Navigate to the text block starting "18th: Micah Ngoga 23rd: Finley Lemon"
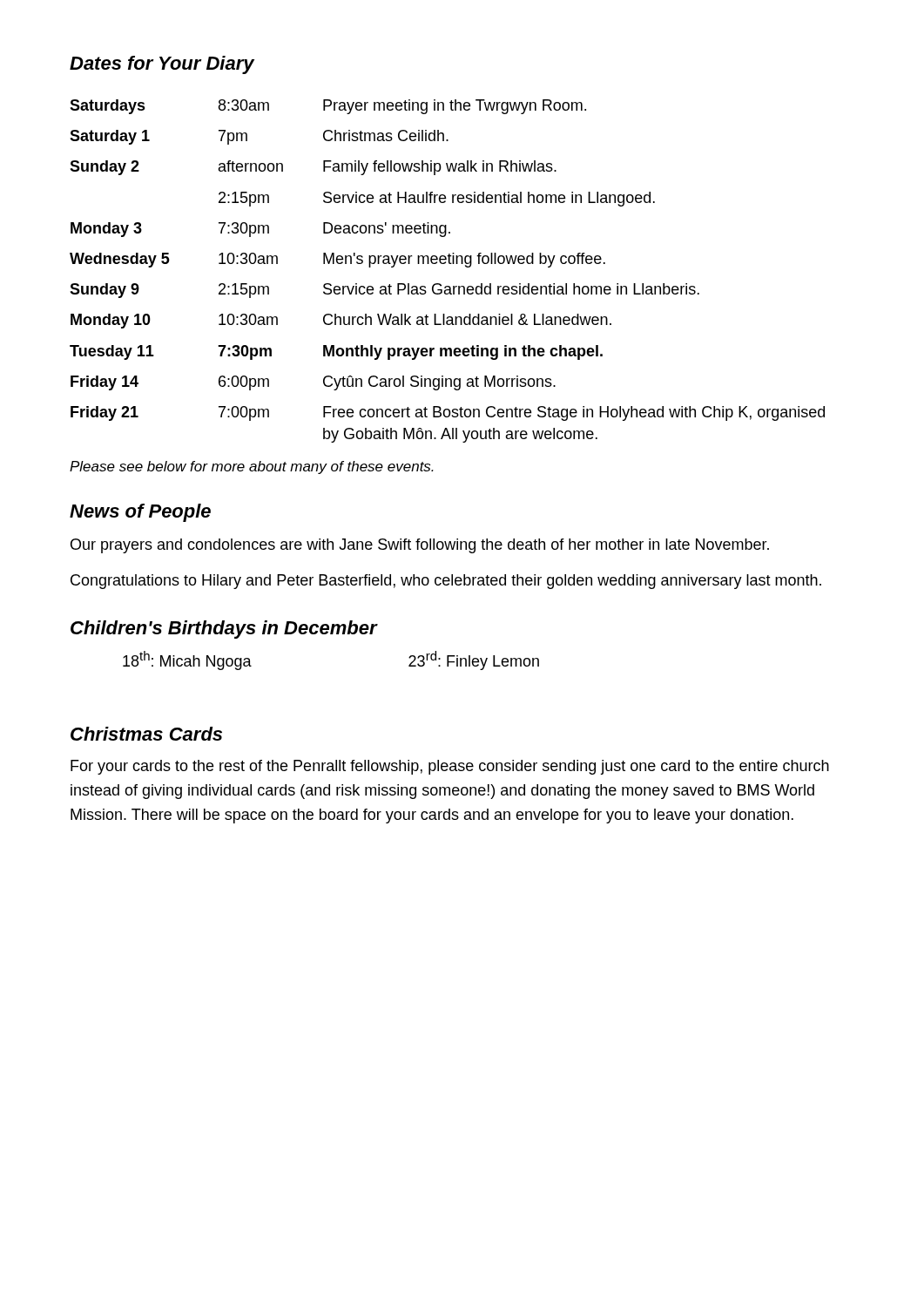Image resolution: width=924 pixels, height=1307 pixels. click(193, 660)
